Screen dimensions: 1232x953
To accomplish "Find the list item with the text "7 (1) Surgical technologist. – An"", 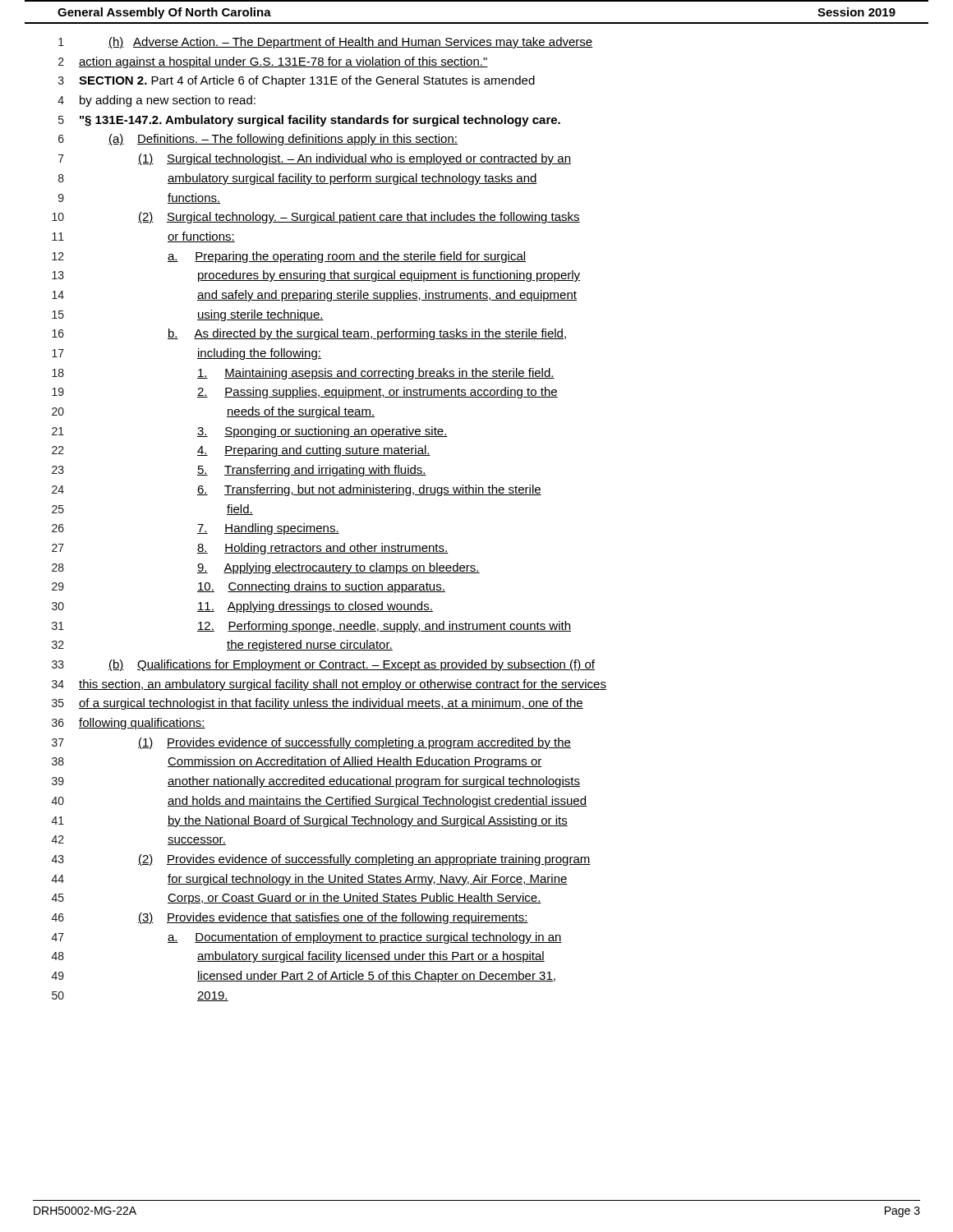I will [476, 158].
